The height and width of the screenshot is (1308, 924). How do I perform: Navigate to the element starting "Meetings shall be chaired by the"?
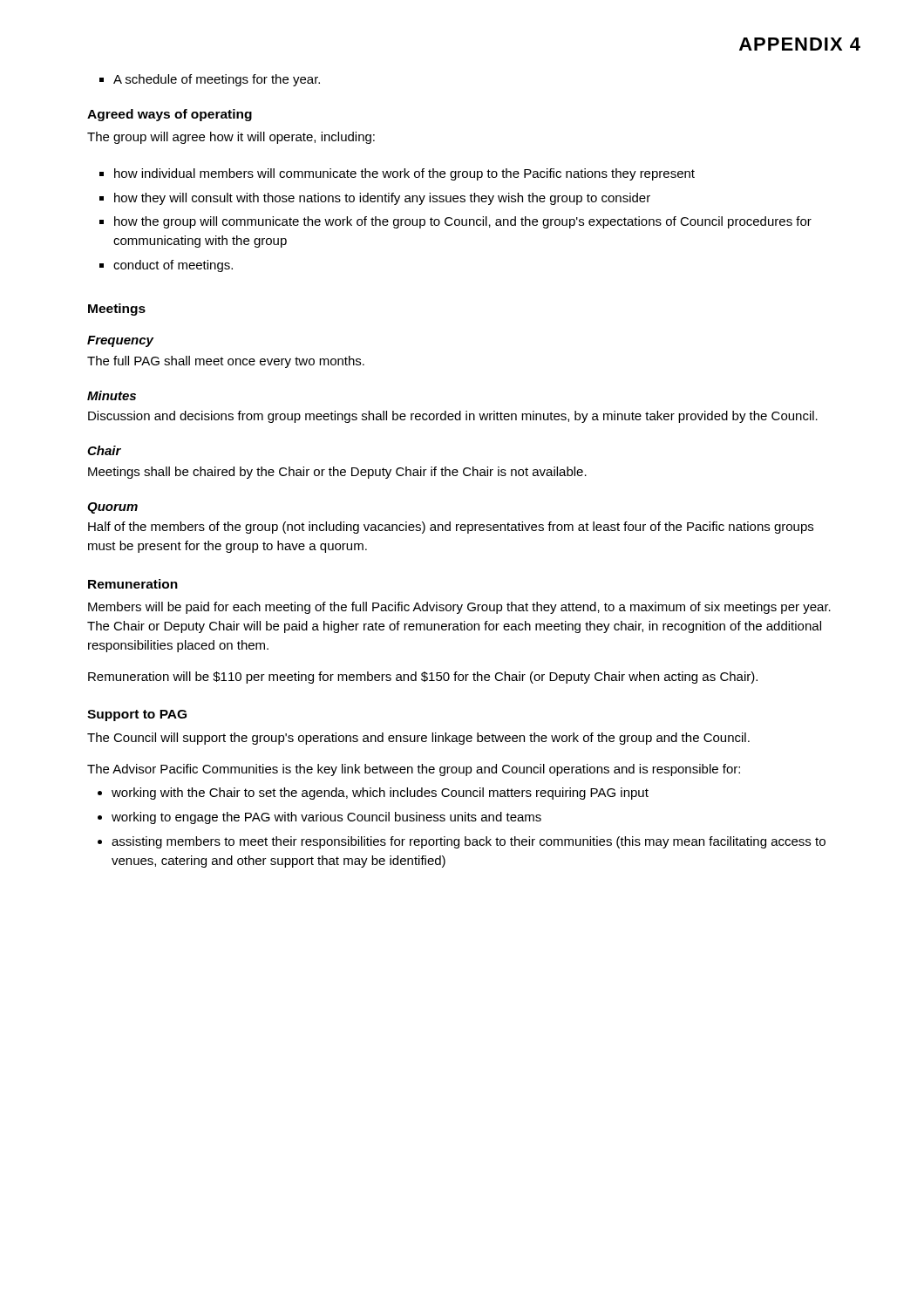337,471
